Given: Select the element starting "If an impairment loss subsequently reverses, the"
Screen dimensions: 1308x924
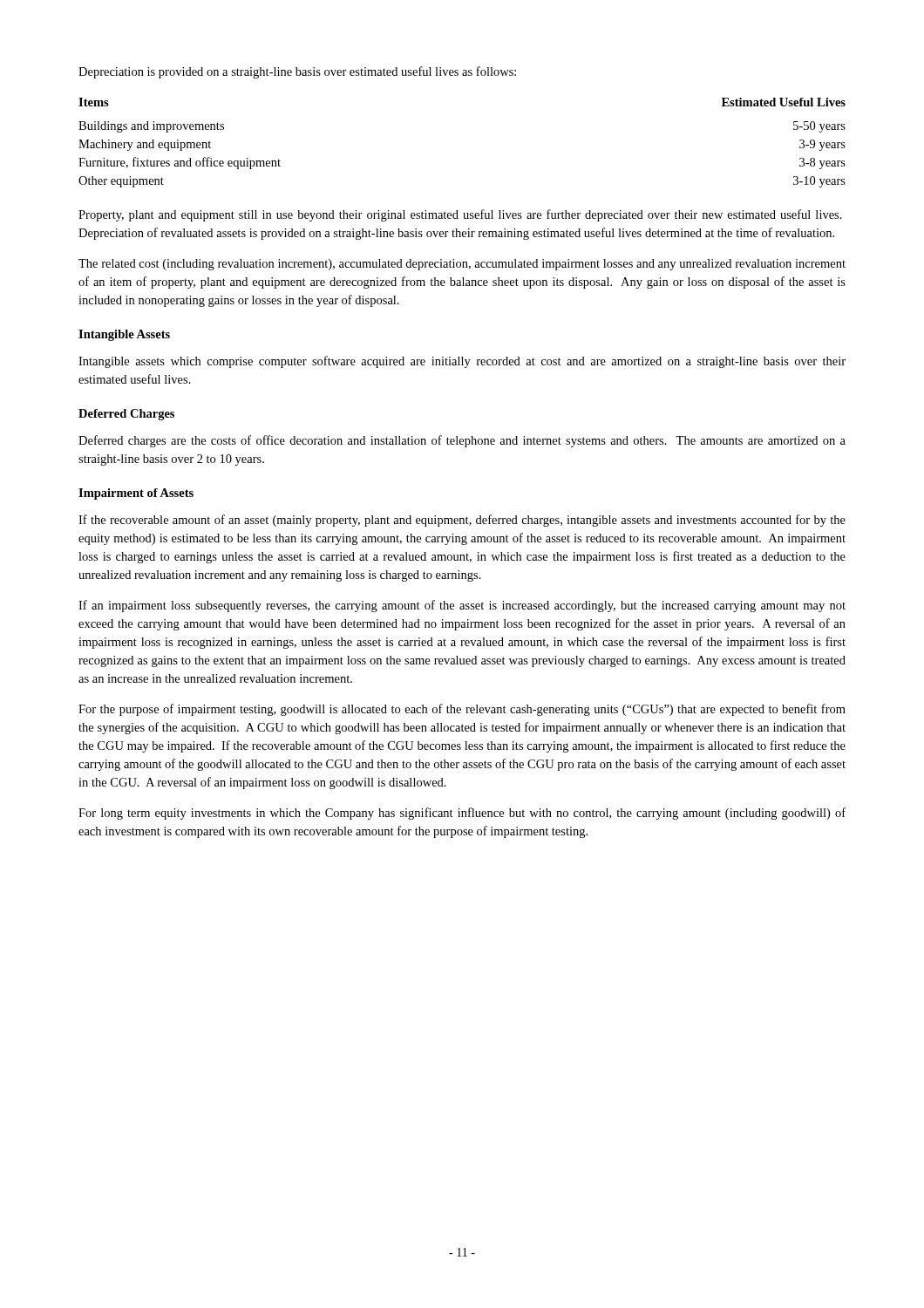Looking at the screenshot, I should click(462, 642).
